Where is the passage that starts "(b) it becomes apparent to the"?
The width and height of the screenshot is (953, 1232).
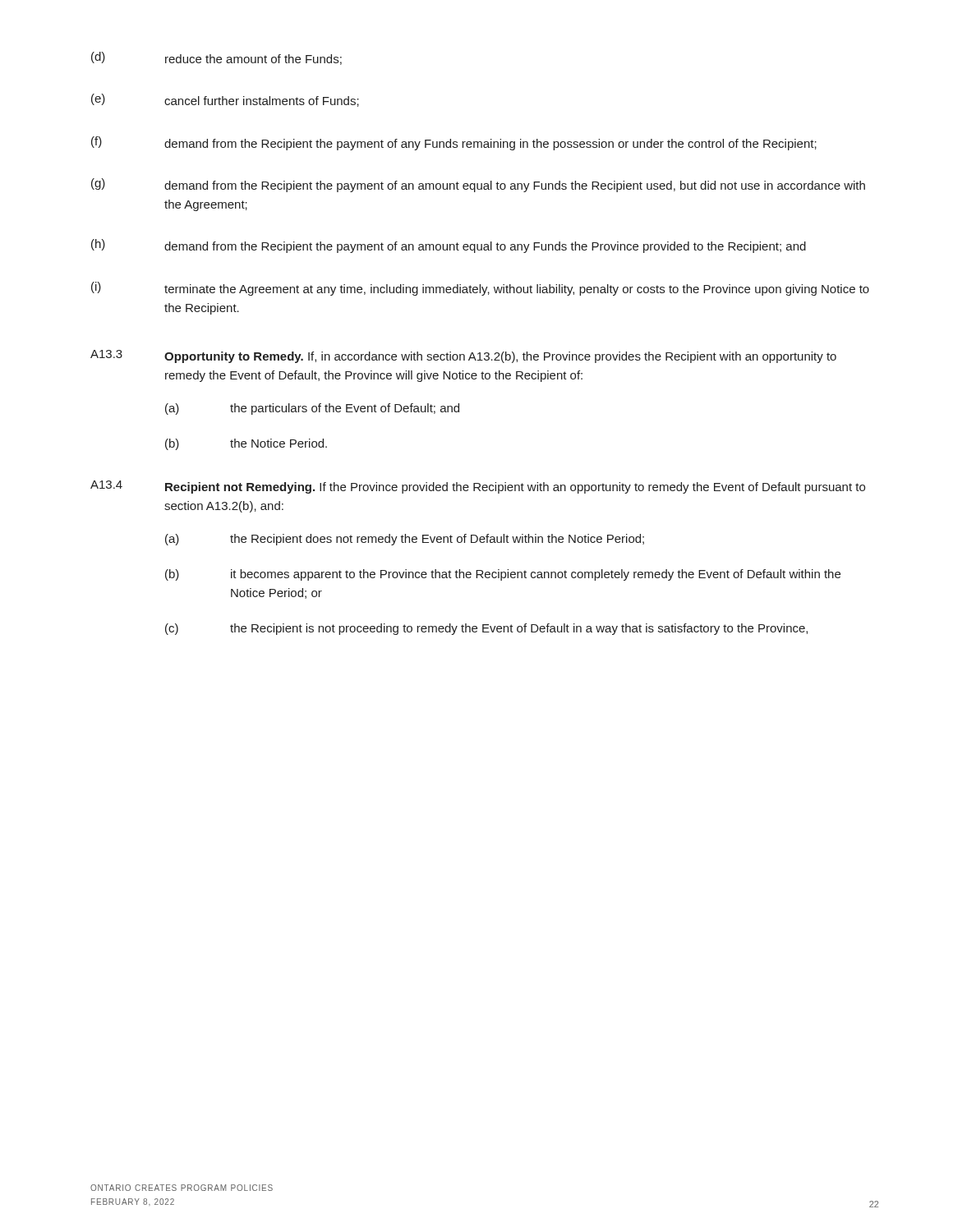522,583
